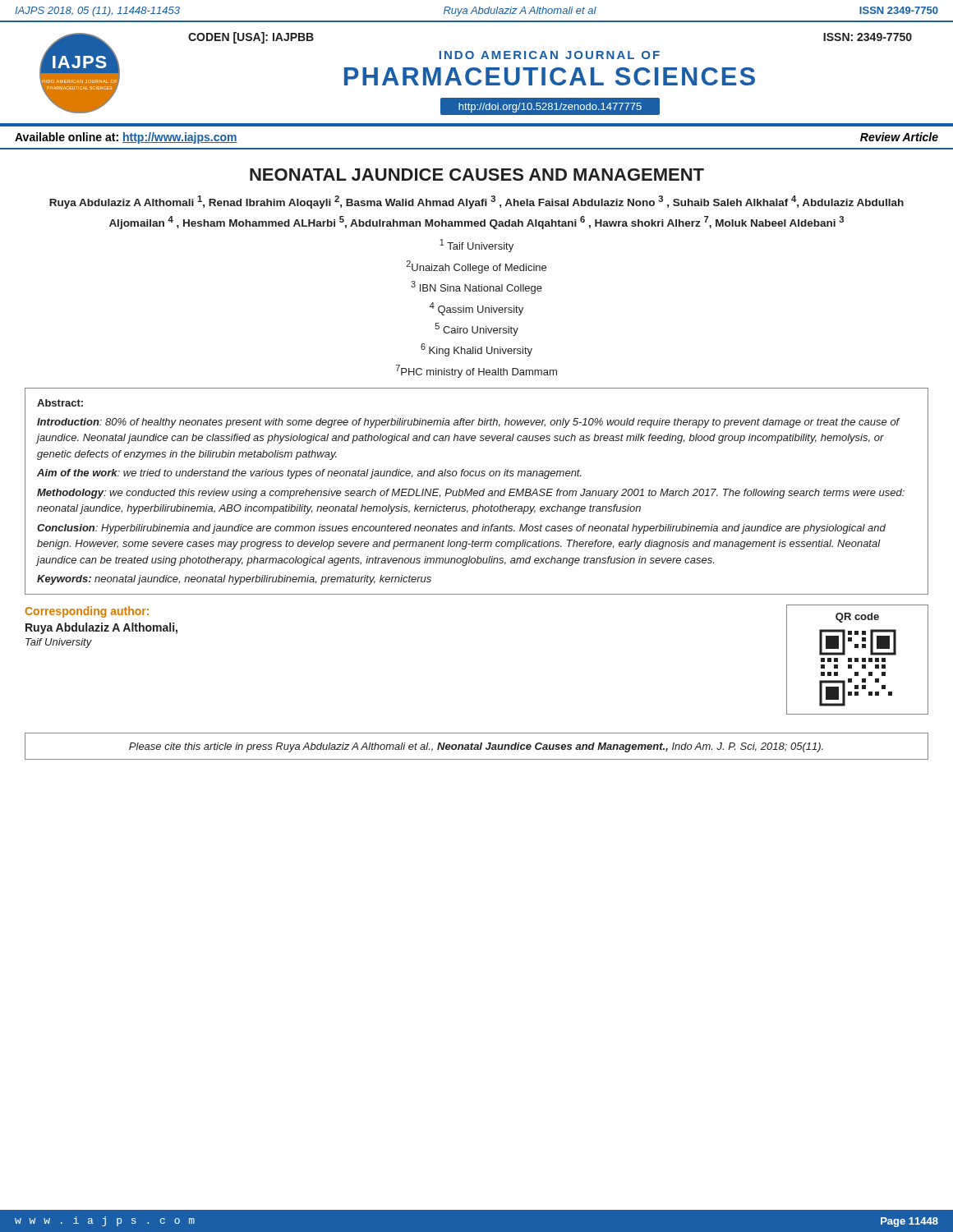Point to the passage starting "NEONATAL JAUNDICE CAUSES AND MANAGEMENT"
Viewport: 953px width, 1232px height.
(x=476, y=175)
